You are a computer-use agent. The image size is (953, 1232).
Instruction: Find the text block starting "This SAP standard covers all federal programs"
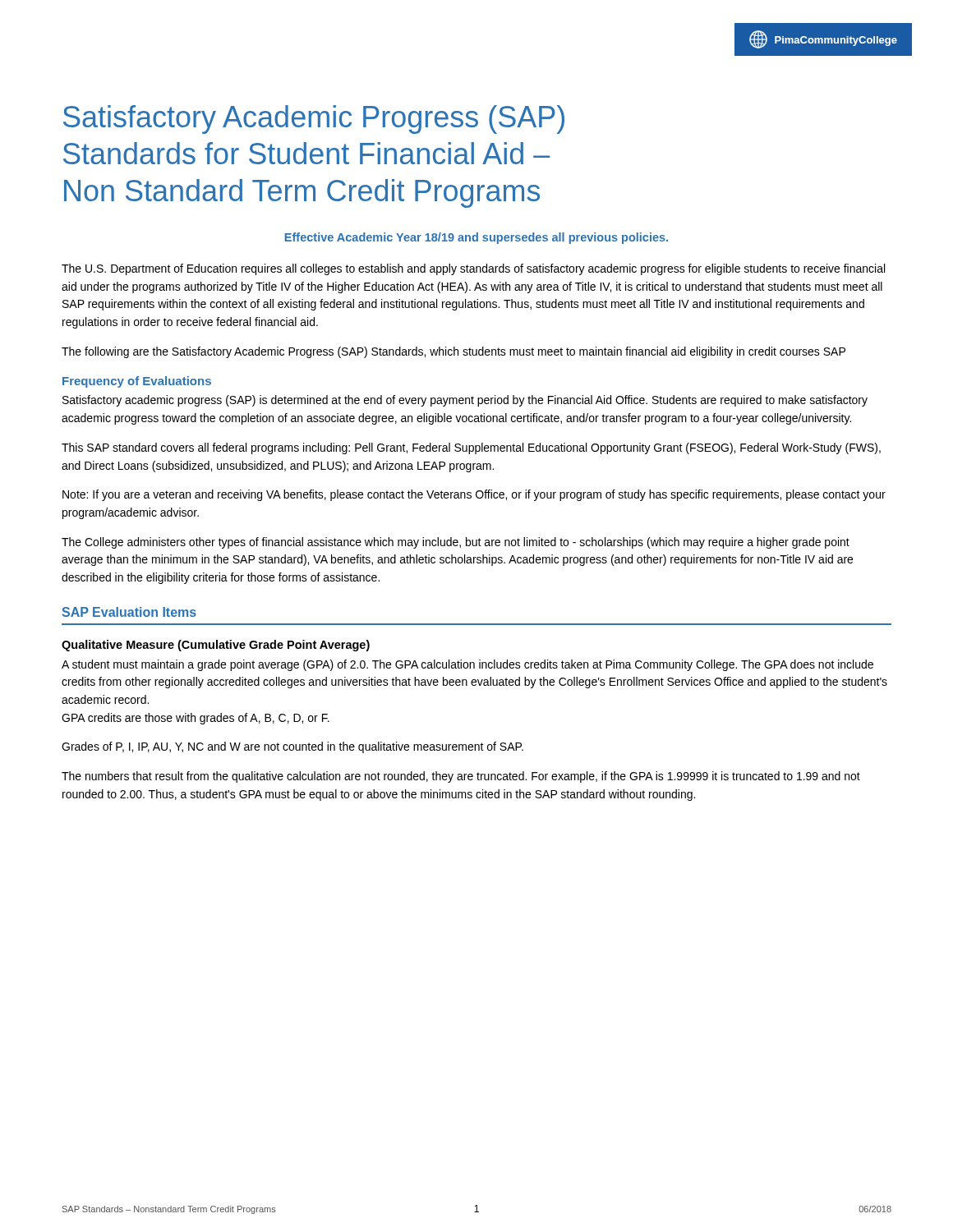point(471,456)
